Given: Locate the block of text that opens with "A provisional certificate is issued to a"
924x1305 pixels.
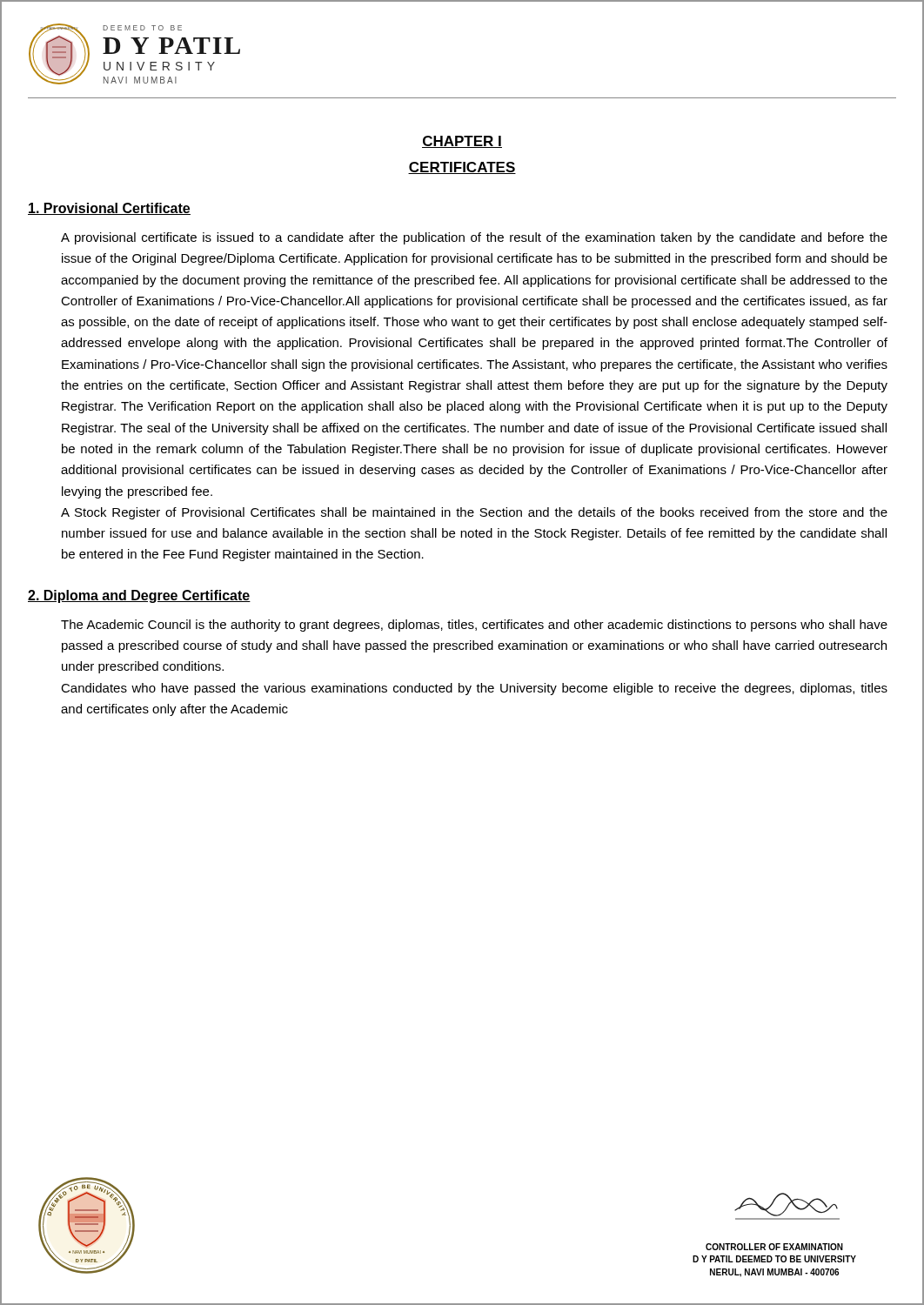Looking at the screenshot, I should (x=474, y=364).
